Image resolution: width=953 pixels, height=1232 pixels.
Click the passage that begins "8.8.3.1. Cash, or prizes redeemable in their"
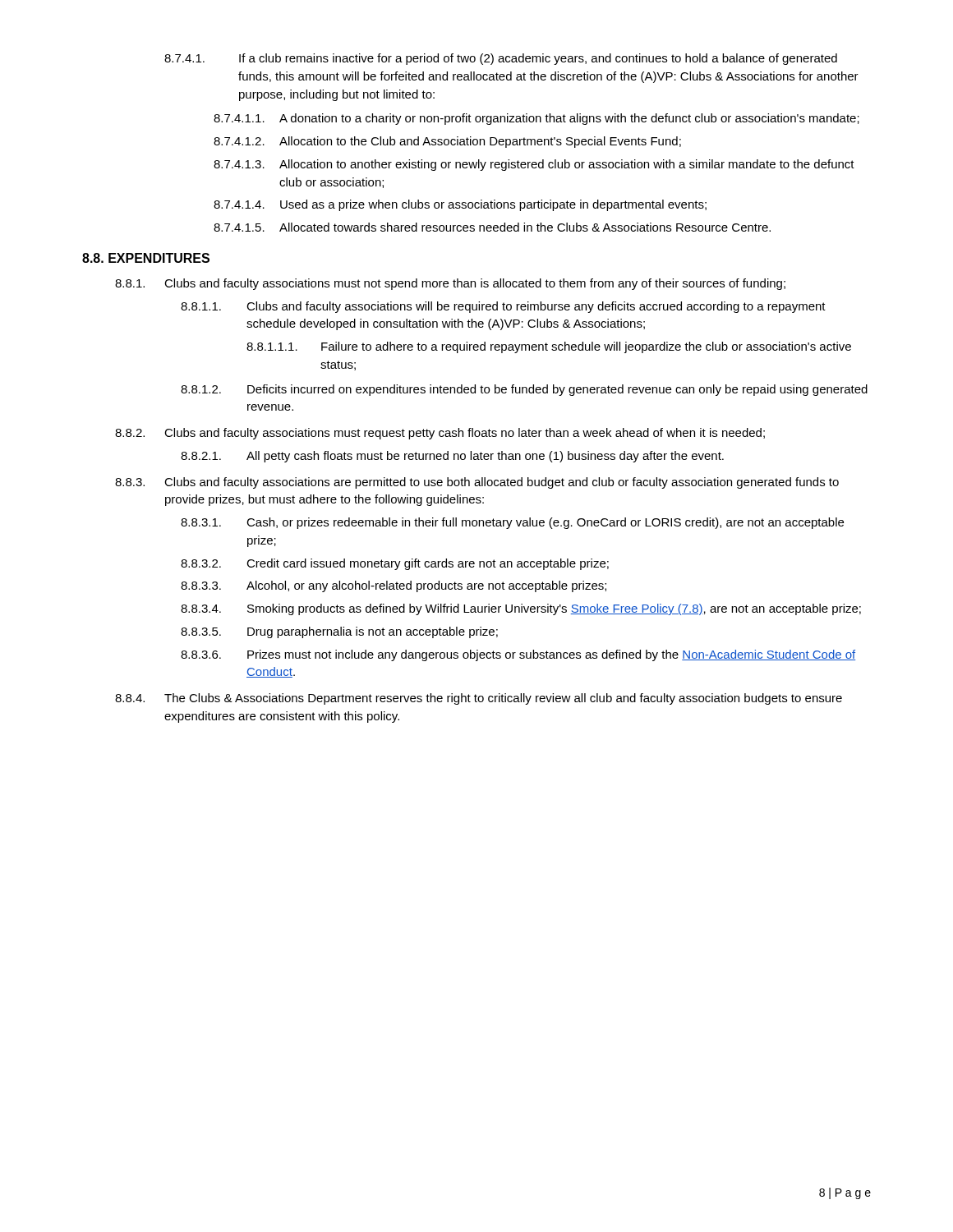526,531
